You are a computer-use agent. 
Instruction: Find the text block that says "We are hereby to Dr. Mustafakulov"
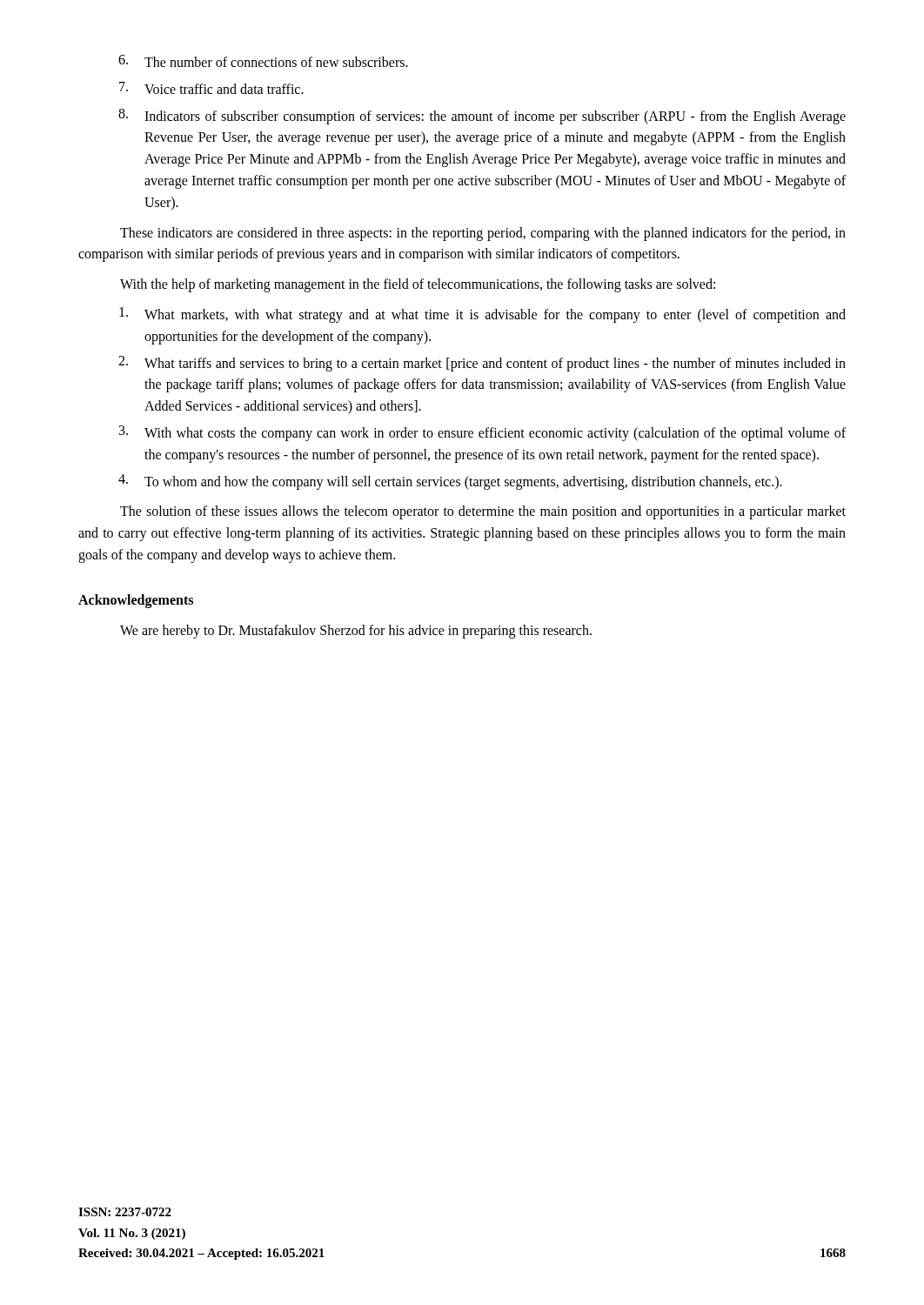coord(356,630)
